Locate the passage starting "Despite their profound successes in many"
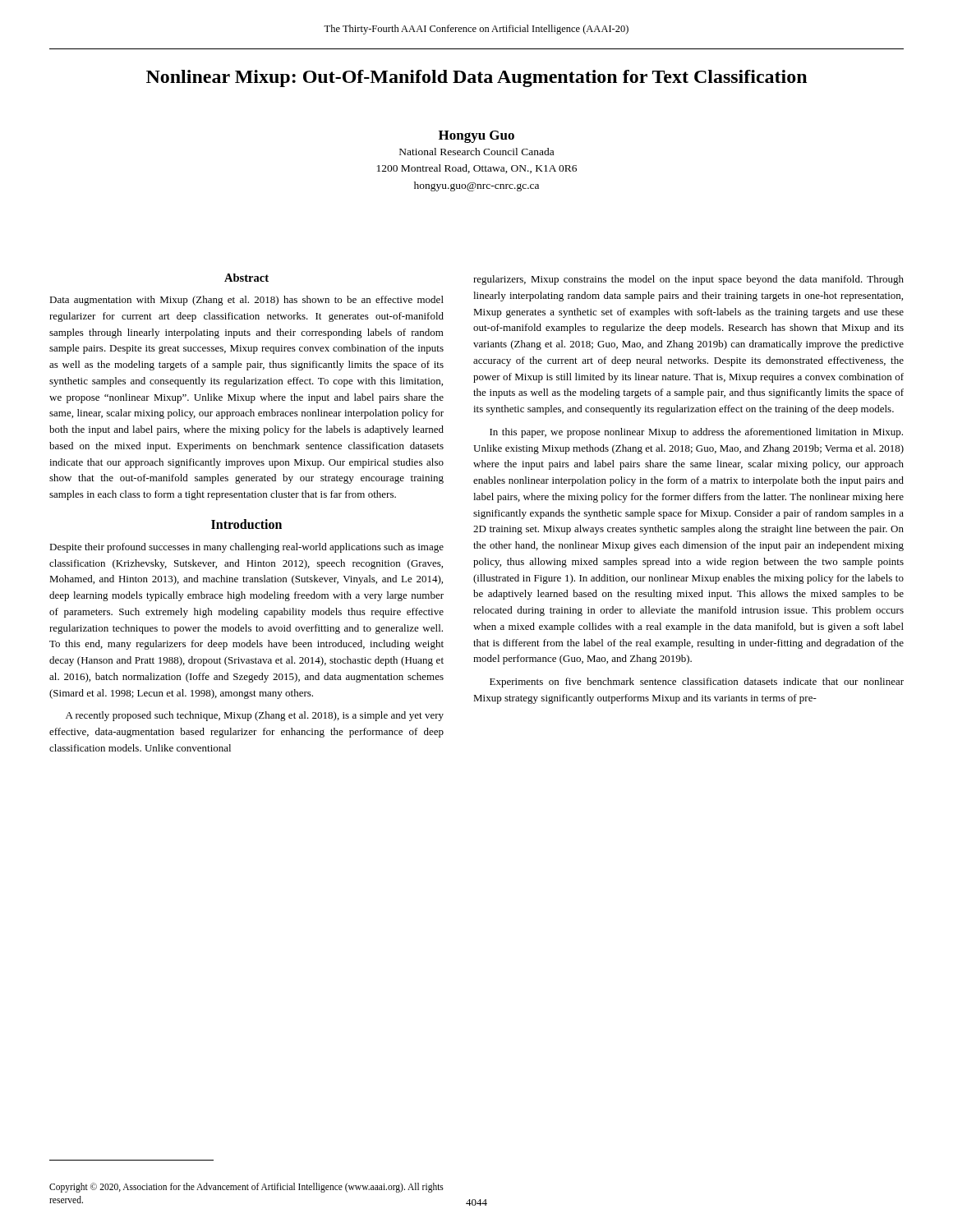This screenshot has width=953, height=1232. click(x=246, y=647)
